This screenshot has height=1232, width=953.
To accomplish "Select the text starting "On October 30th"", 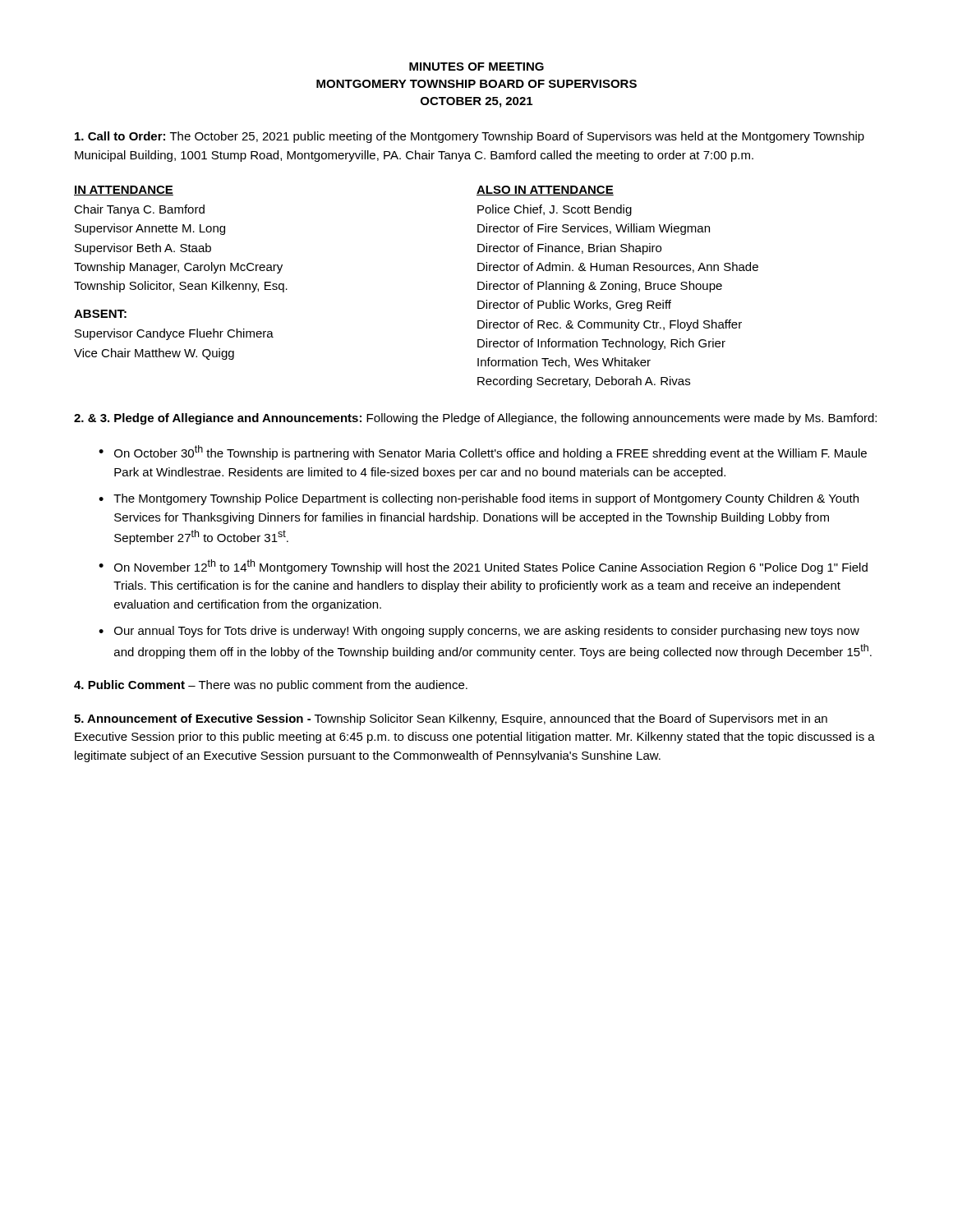I will (x=496, y=462).
